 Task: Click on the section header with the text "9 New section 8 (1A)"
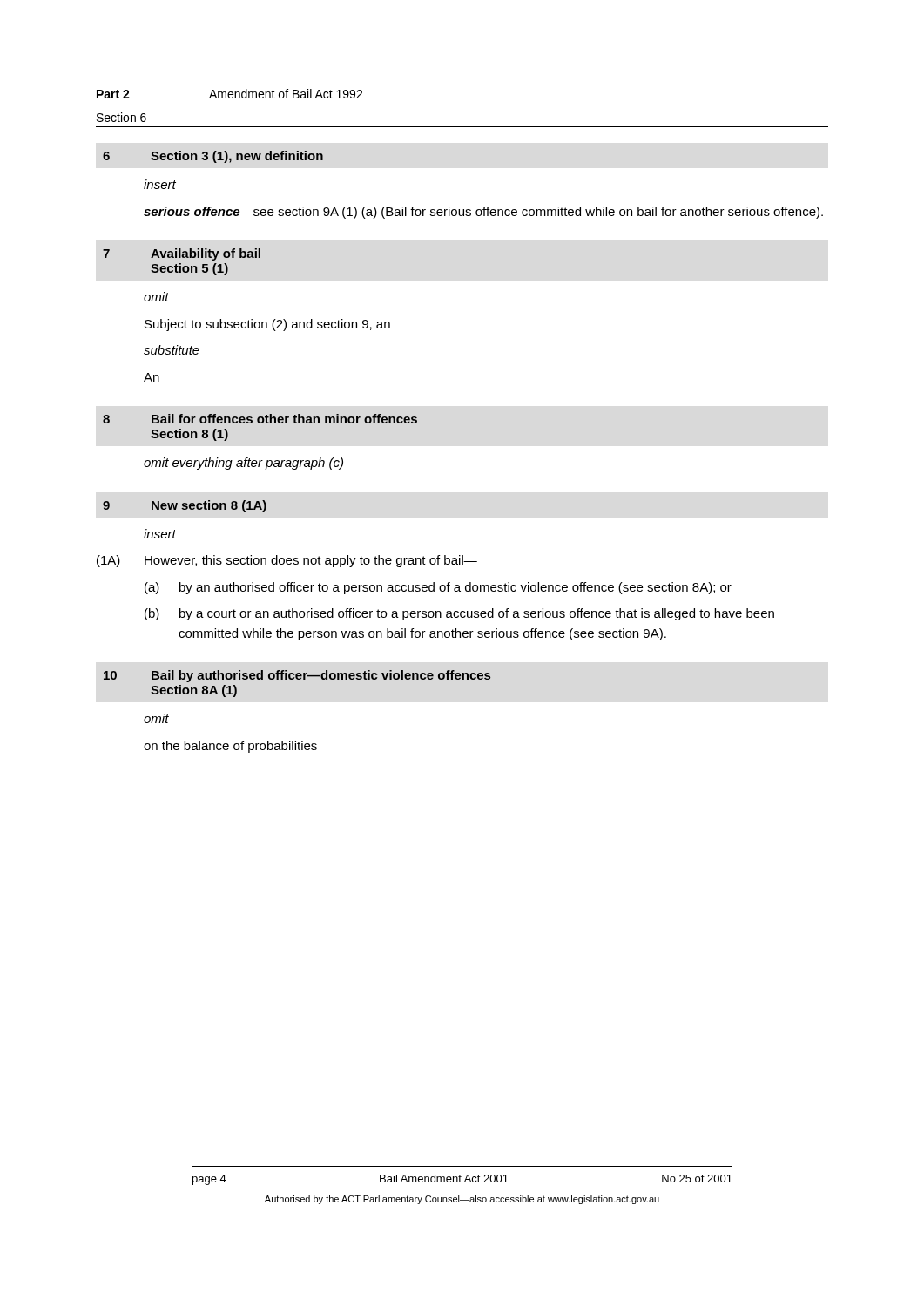pyautogui.click(x=185, y=505)
